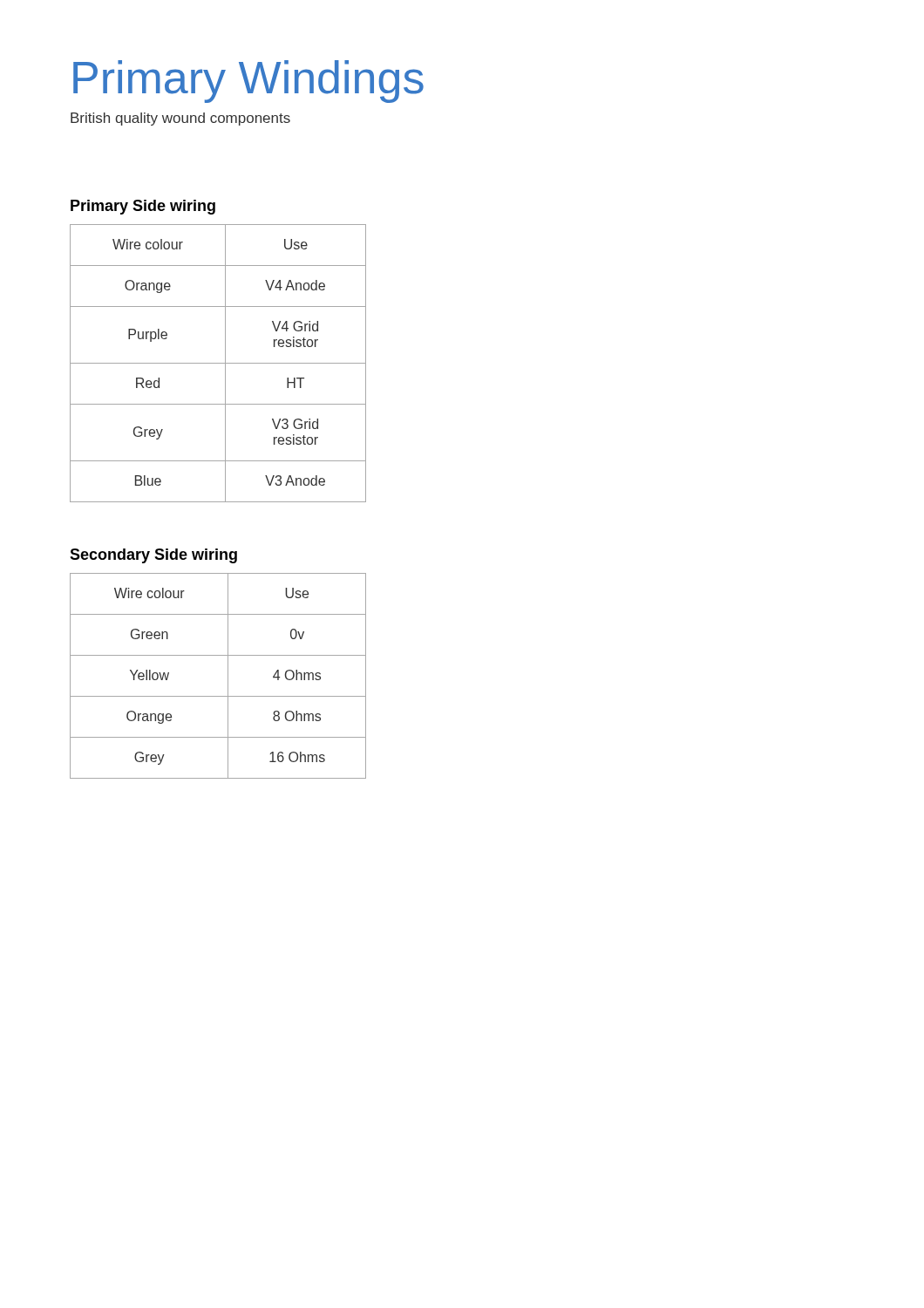Image resolution: width=924 pixels, height=1308 pixels.
Task: Select the table that reads "8 Ohms"
Action: coord(462,676)
